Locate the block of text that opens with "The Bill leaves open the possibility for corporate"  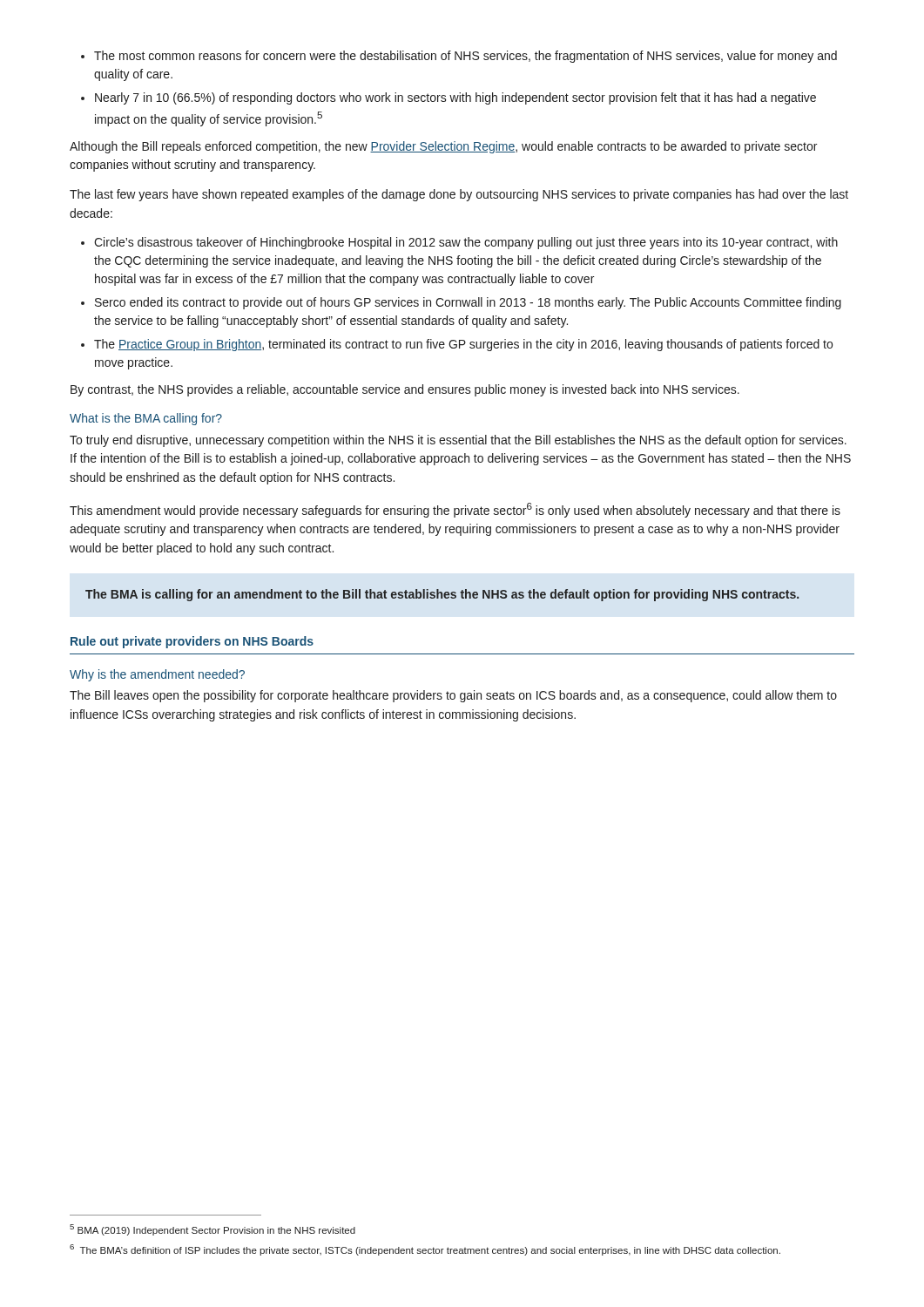tap(462, 706)
